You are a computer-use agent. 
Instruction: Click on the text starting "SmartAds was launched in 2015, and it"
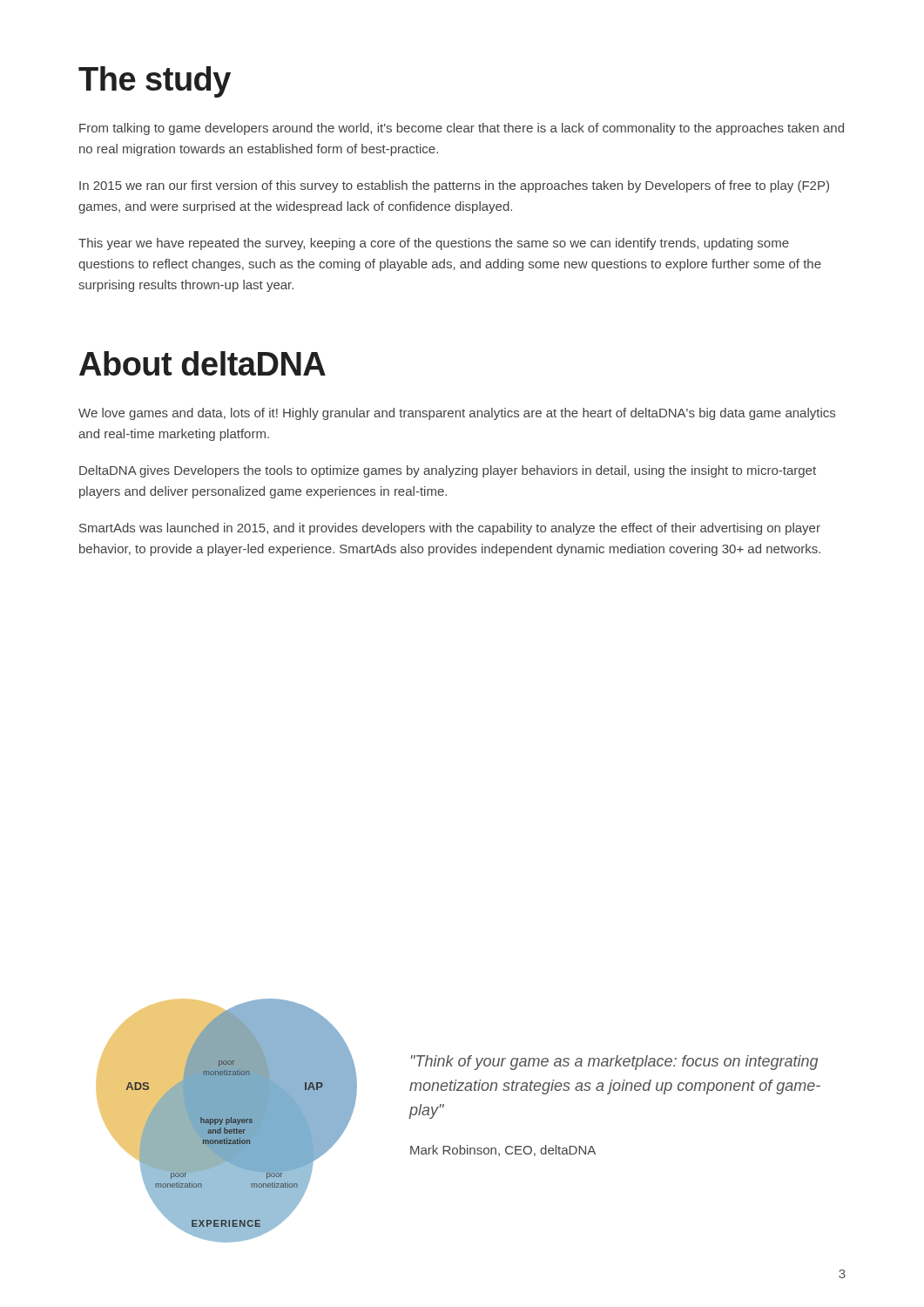click(450, 538)
